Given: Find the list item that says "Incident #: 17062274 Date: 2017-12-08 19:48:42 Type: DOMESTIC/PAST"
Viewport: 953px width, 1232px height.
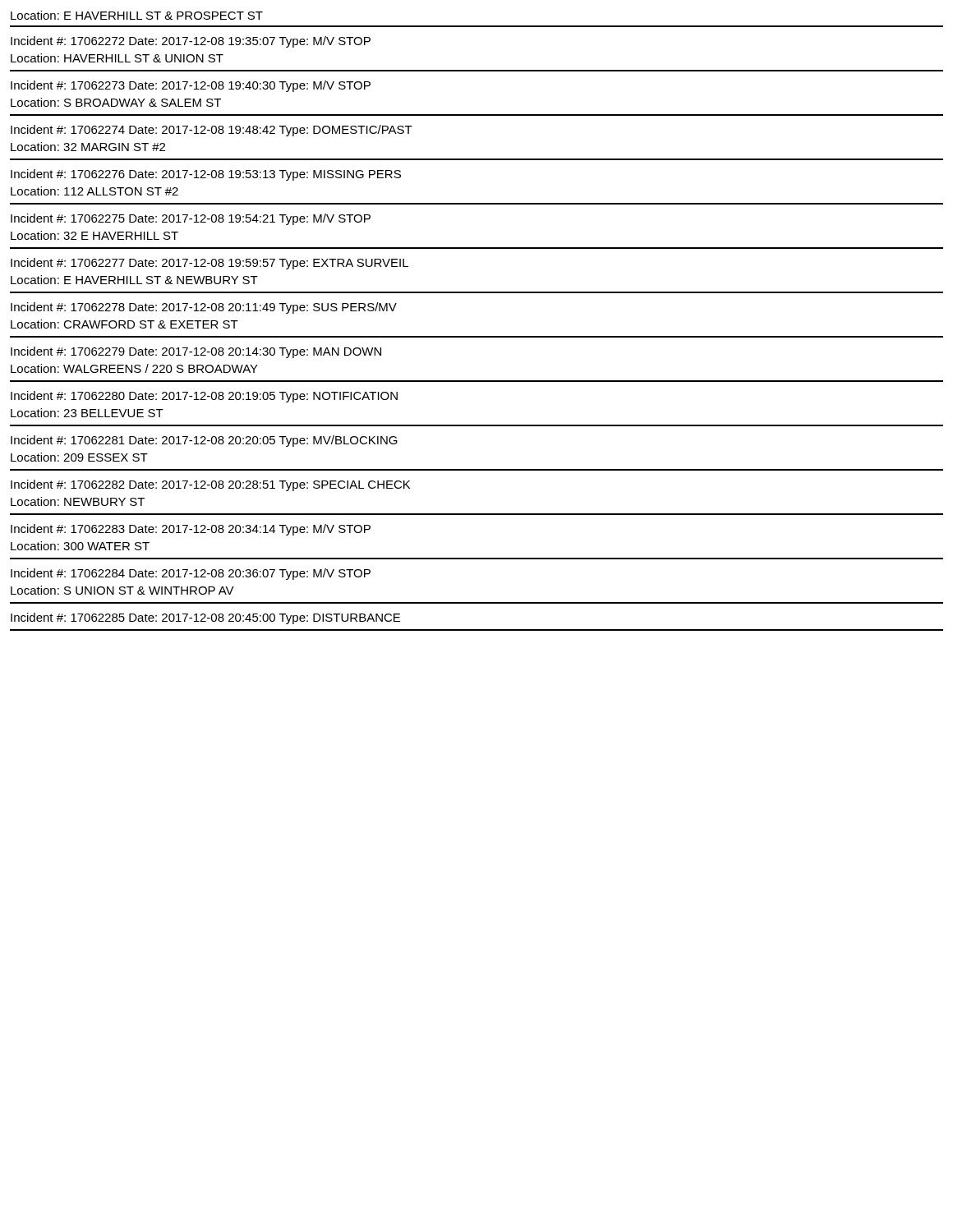Looking at the screenshot, I should click(212, 131).
